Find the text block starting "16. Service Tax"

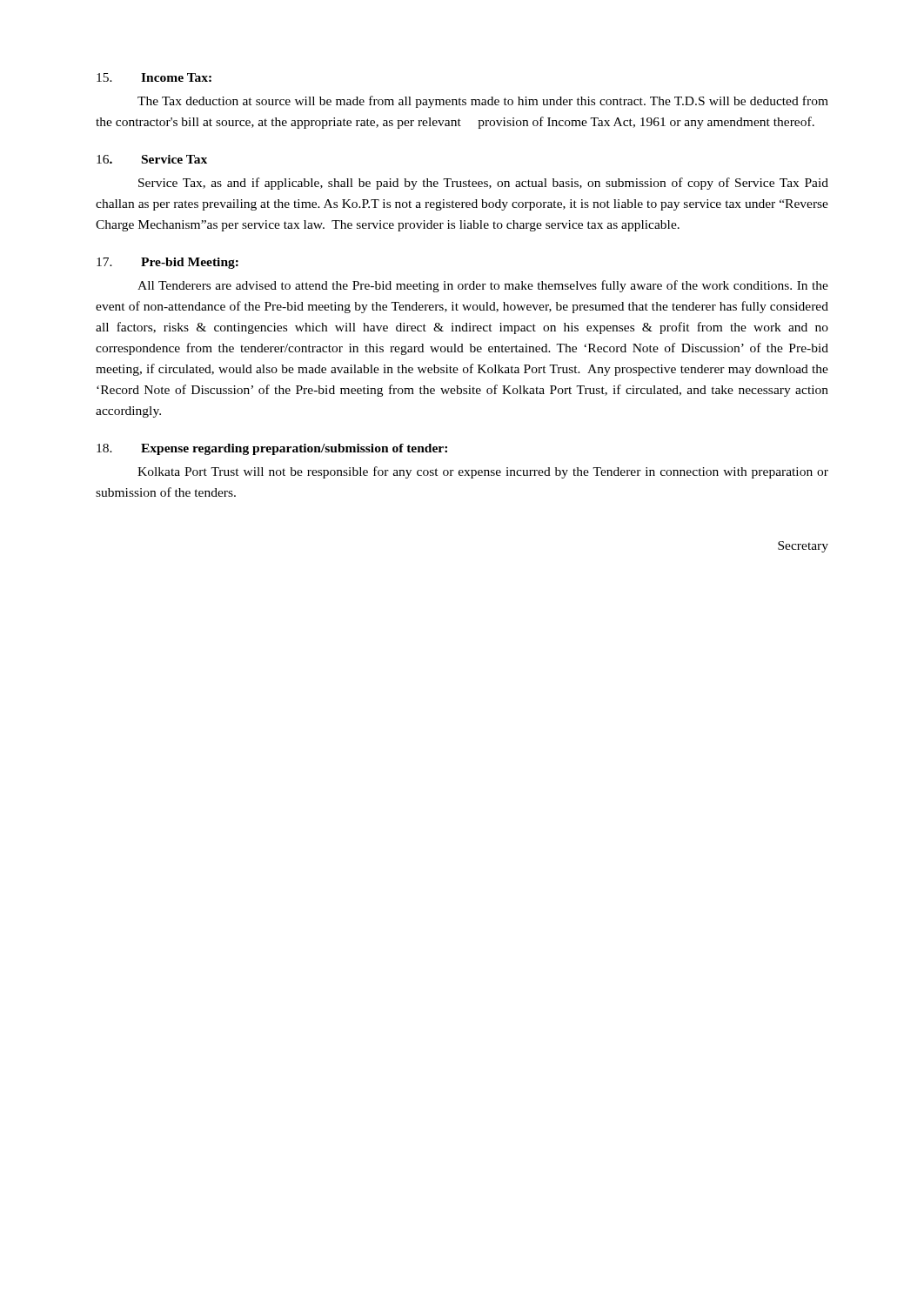click(151, 159)
